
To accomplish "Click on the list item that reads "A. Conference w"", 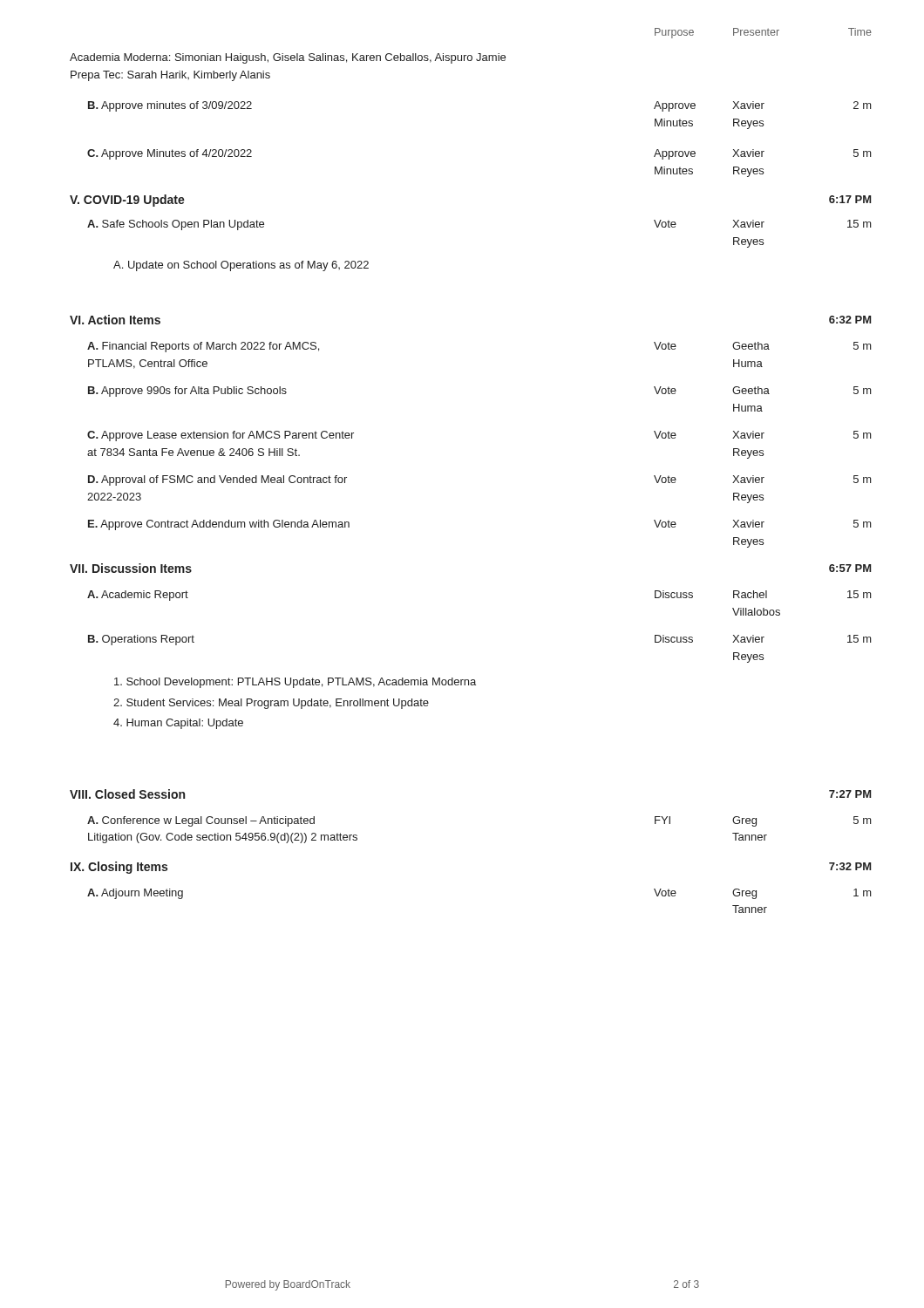I will tap(201, 821).
